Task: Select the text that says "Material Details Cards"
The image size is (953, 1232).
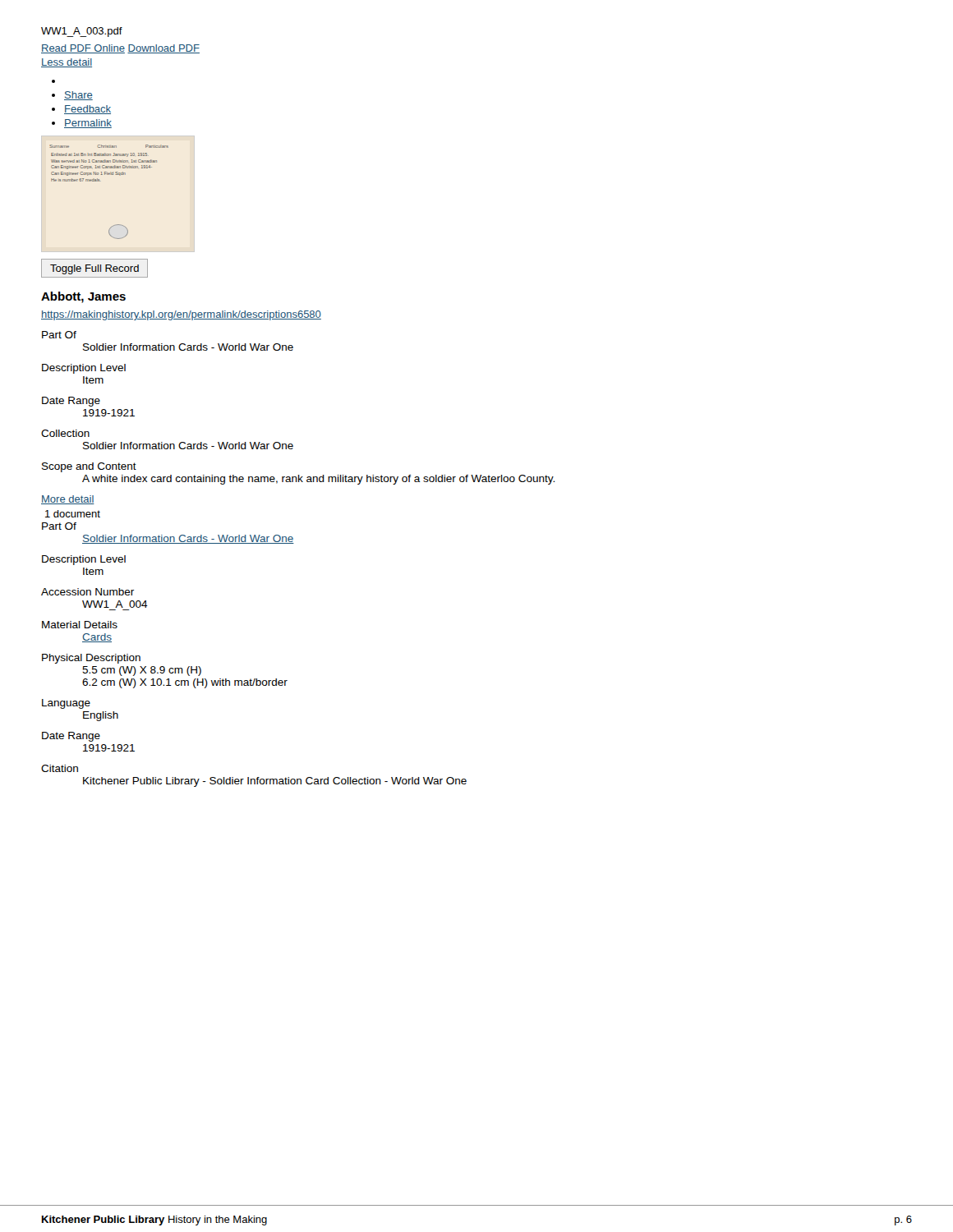Action: (x=80, y=625)
